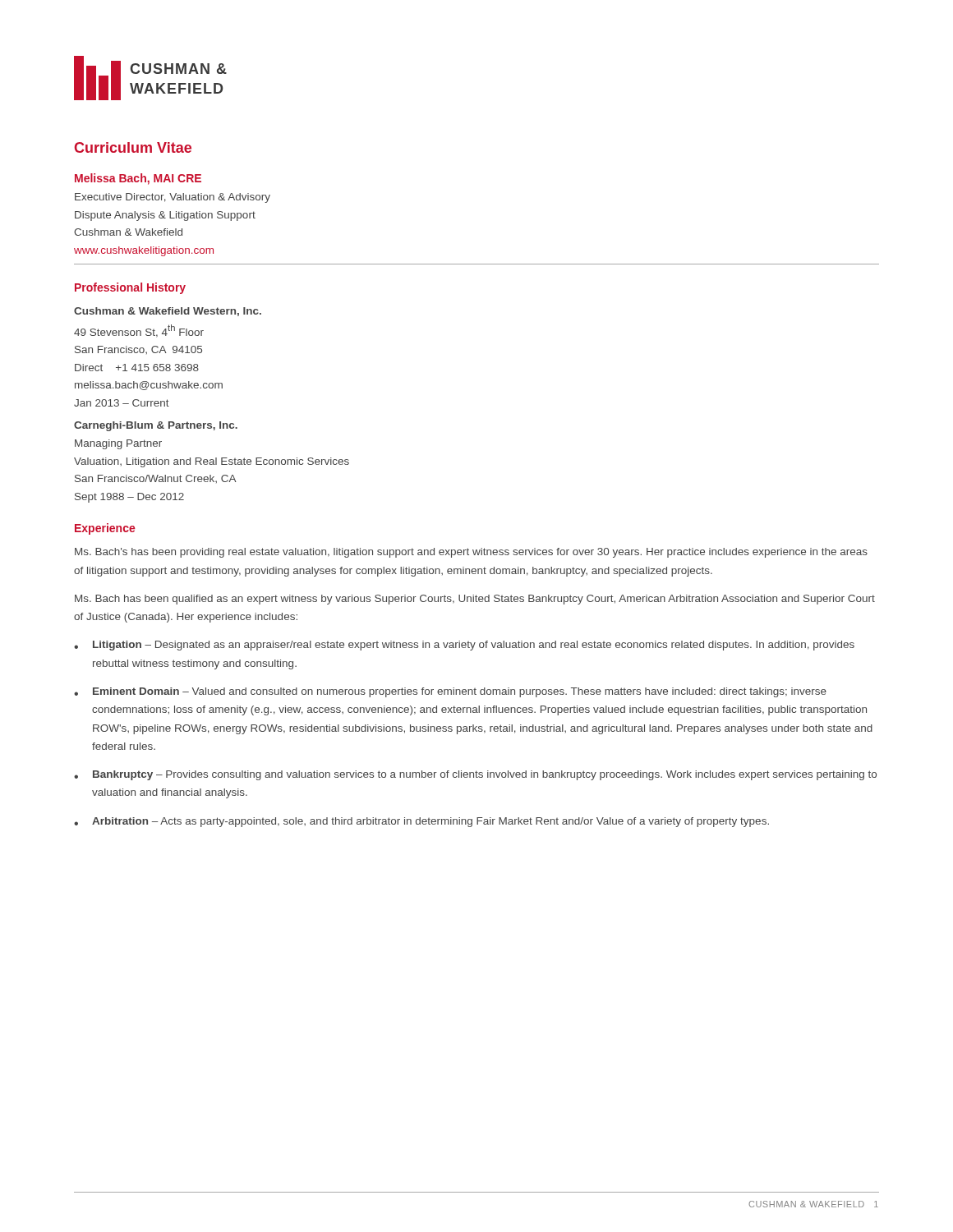Viewport: 953px width, 1232px height.
Task: Find the block on this page that starts "• Eminent Domain"
Action: [476, 719]
